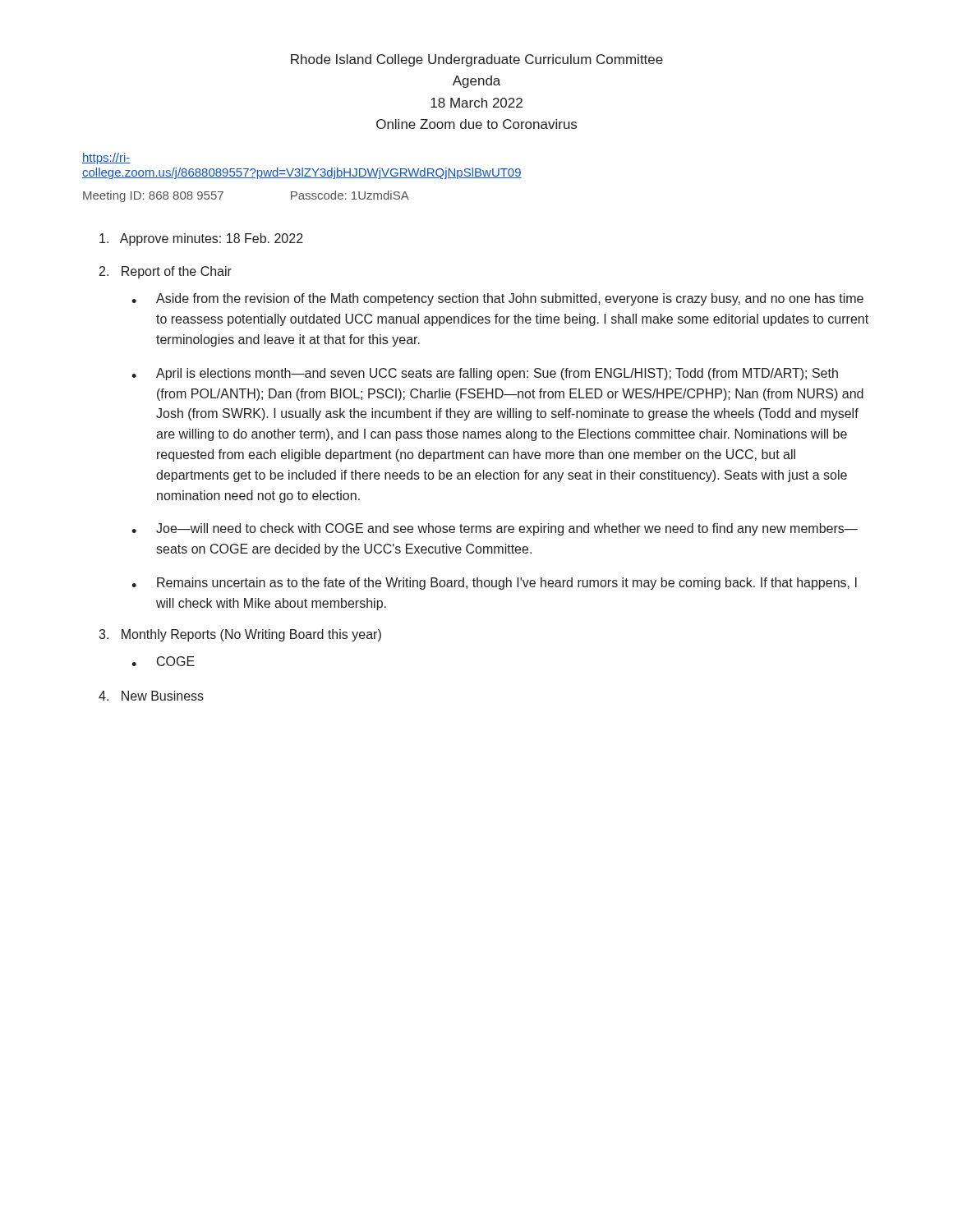Locate the text starting "Approve minutes: 18 Feb. 2022"

[201, 239]
